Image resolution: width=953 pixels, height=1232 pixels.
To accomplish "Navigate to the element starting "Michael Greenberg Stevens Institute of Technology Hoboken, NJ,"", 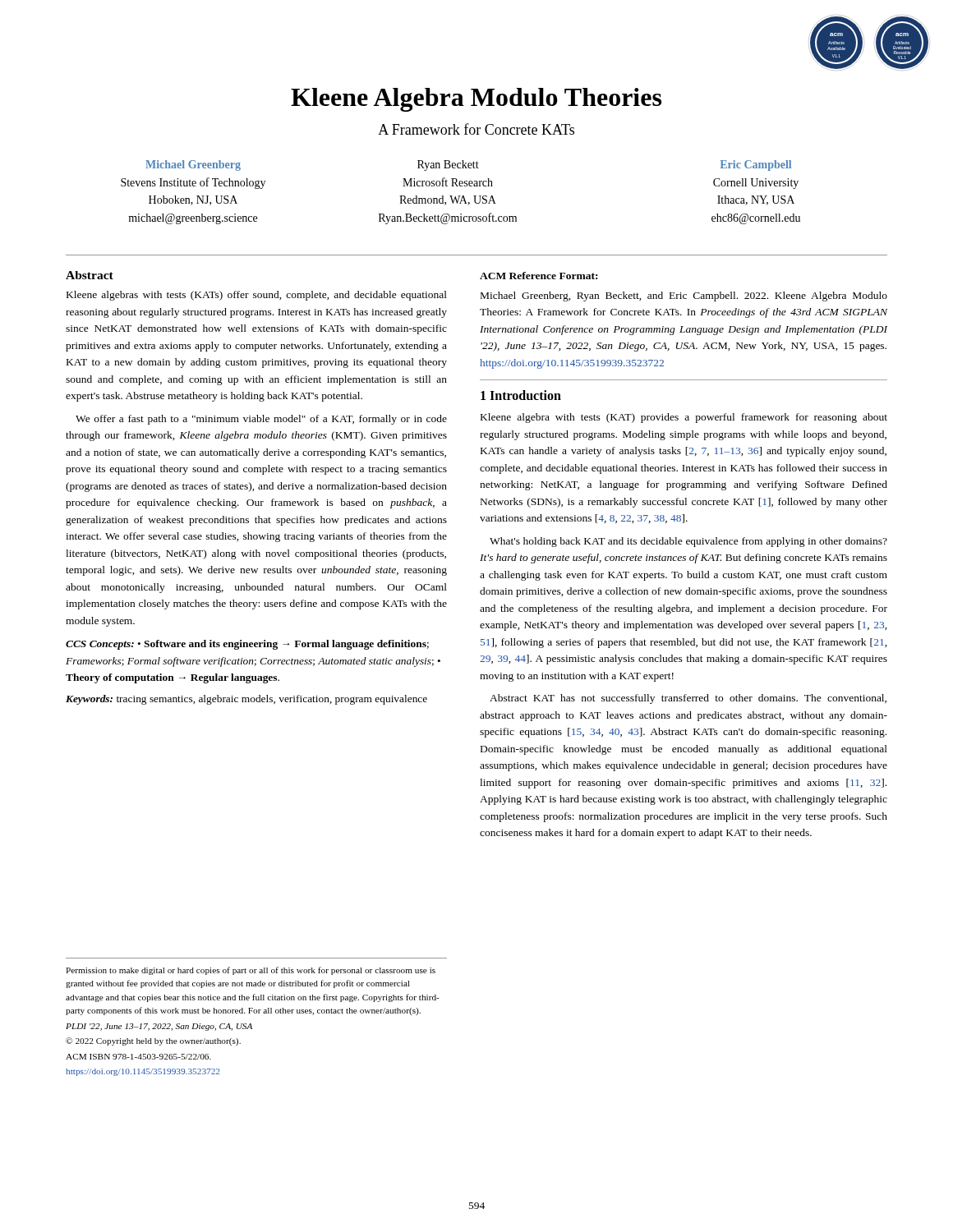I will point(193,192).
